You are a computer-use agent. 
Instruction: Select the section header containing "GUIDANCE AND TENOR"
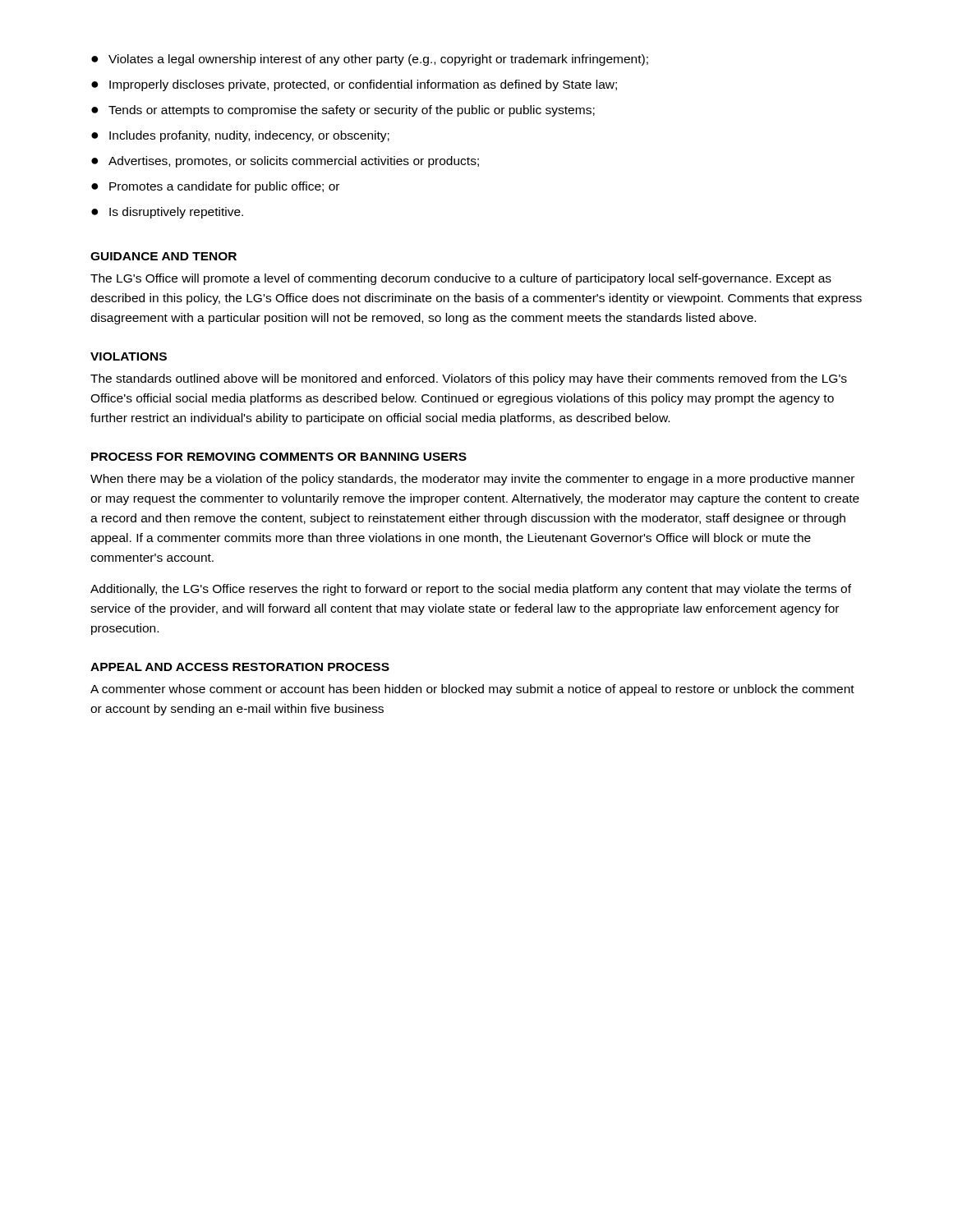[164, 256]
